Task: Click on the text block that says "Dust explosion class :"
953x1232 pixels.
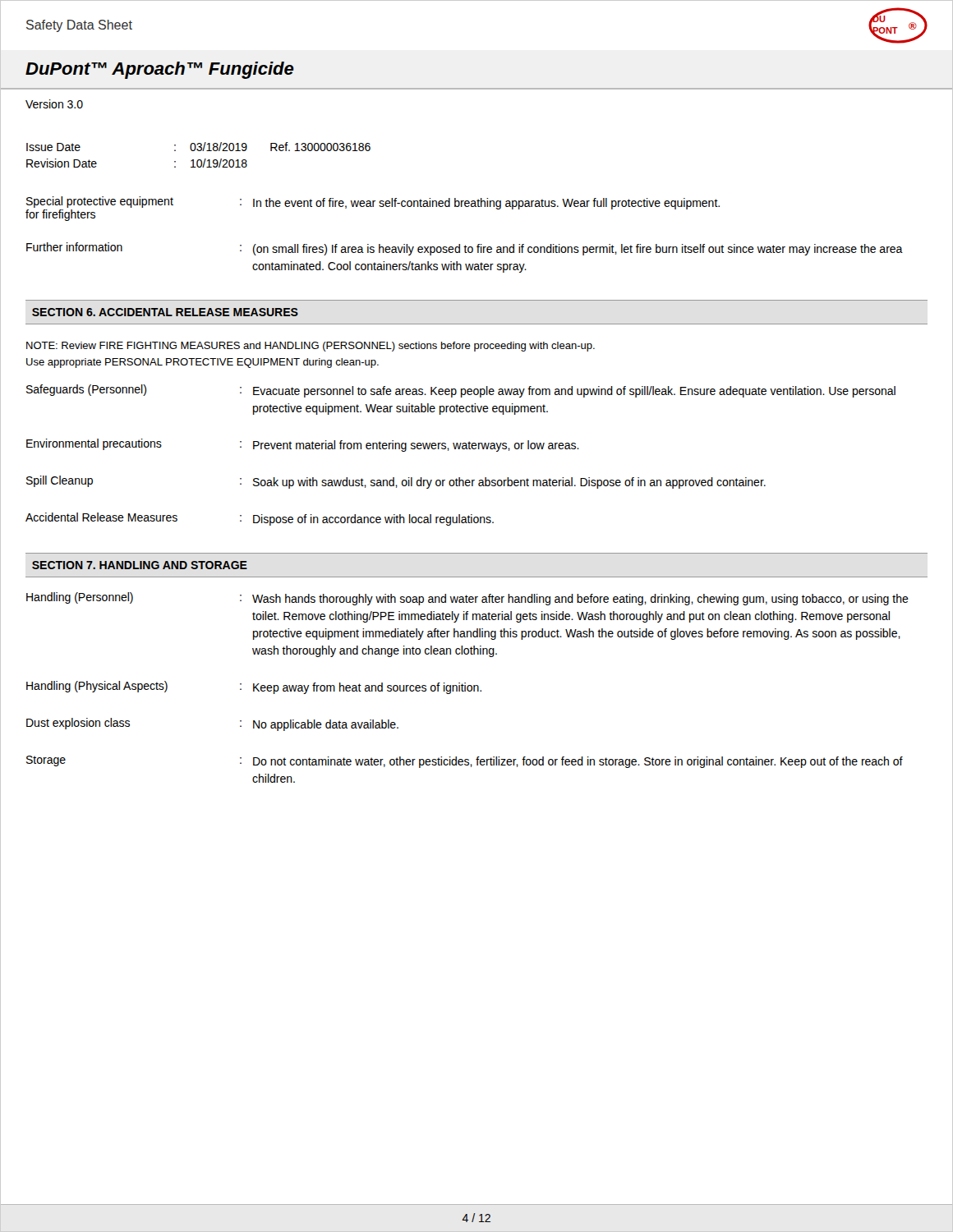Action: coord(76,726)
